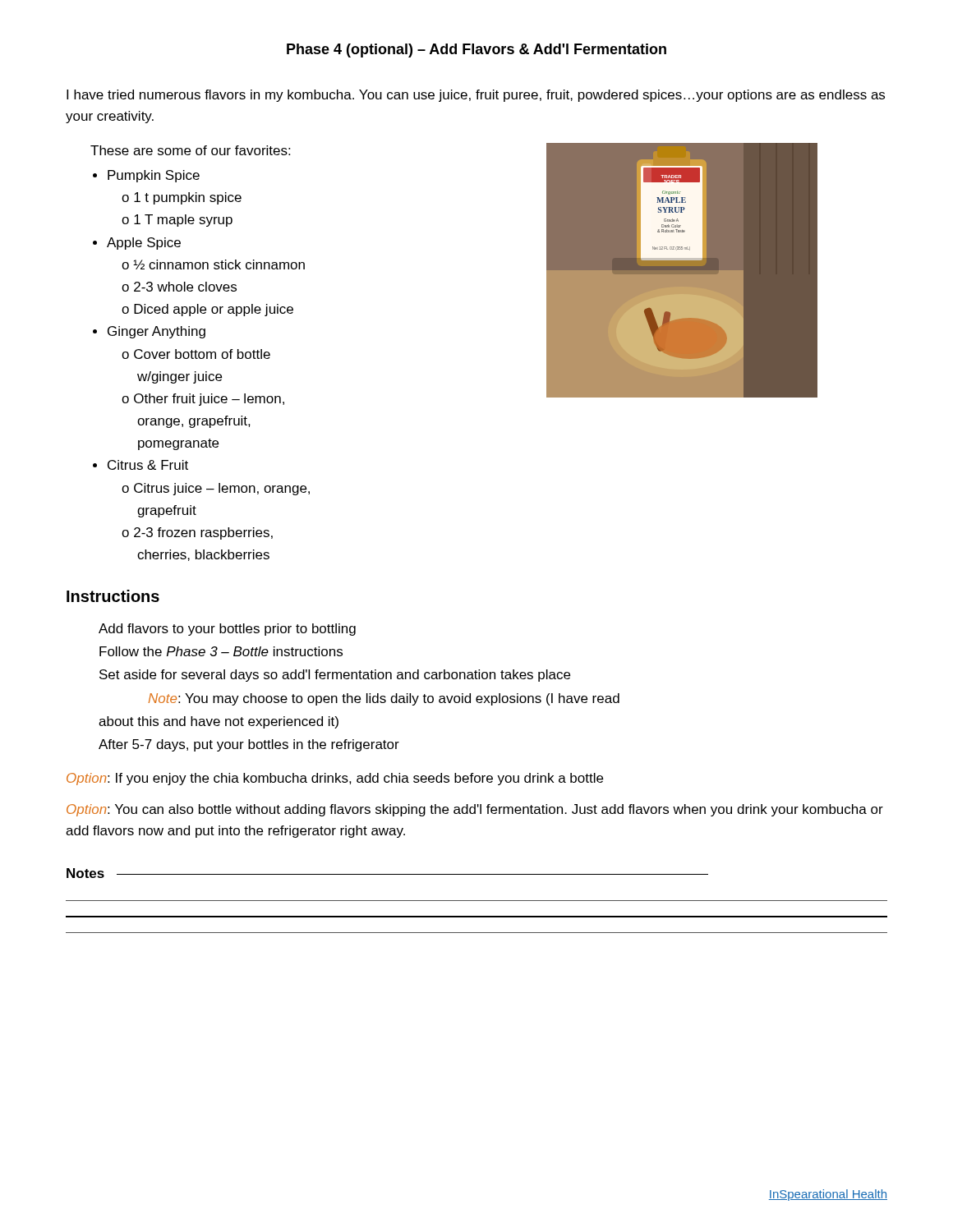Click on the list item with the text "Add flavors to your bottles prior"

227,630
